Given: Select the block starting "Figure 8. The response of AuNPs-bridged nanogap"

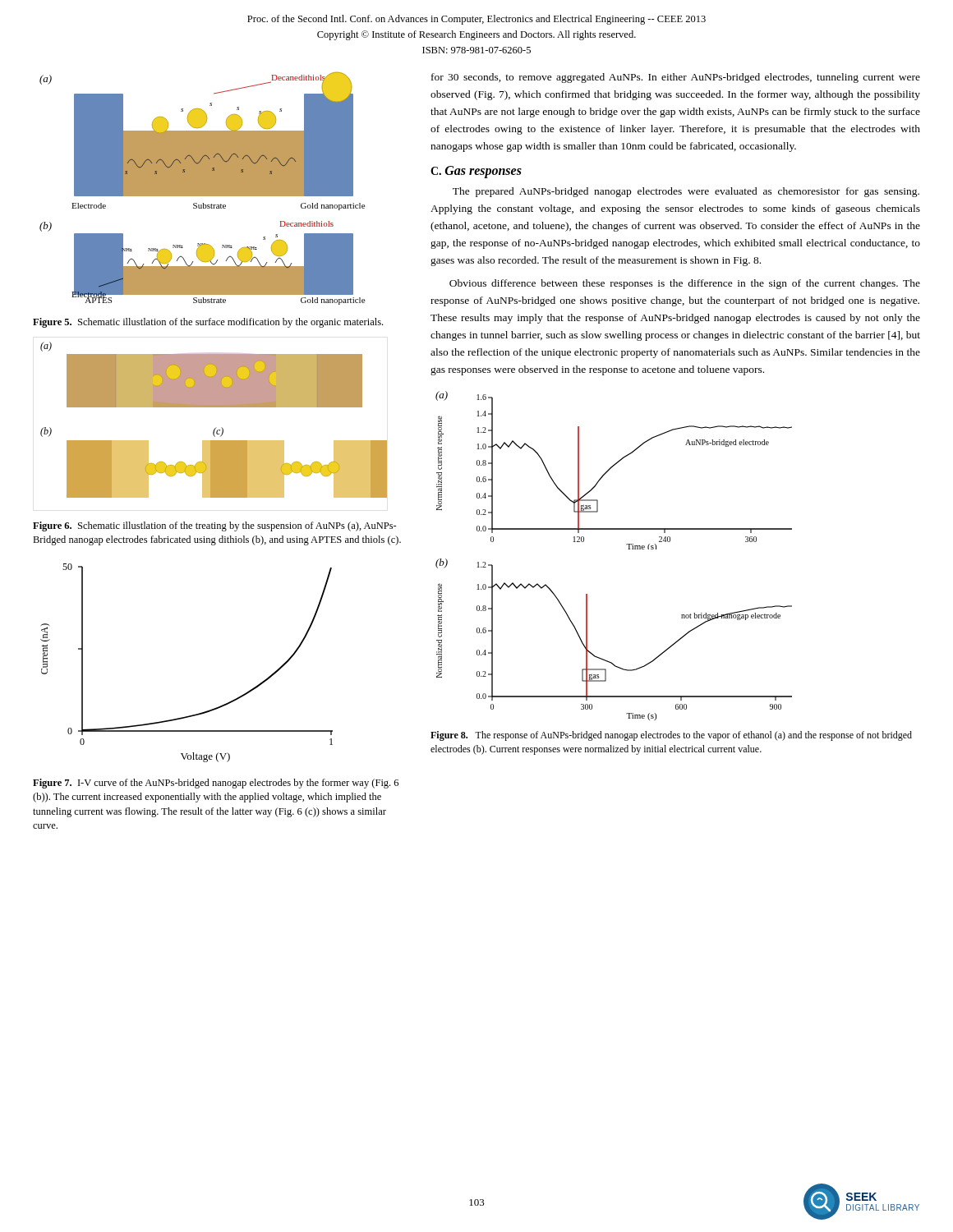Looking at the screenshot, I should [x=671, y=742].
